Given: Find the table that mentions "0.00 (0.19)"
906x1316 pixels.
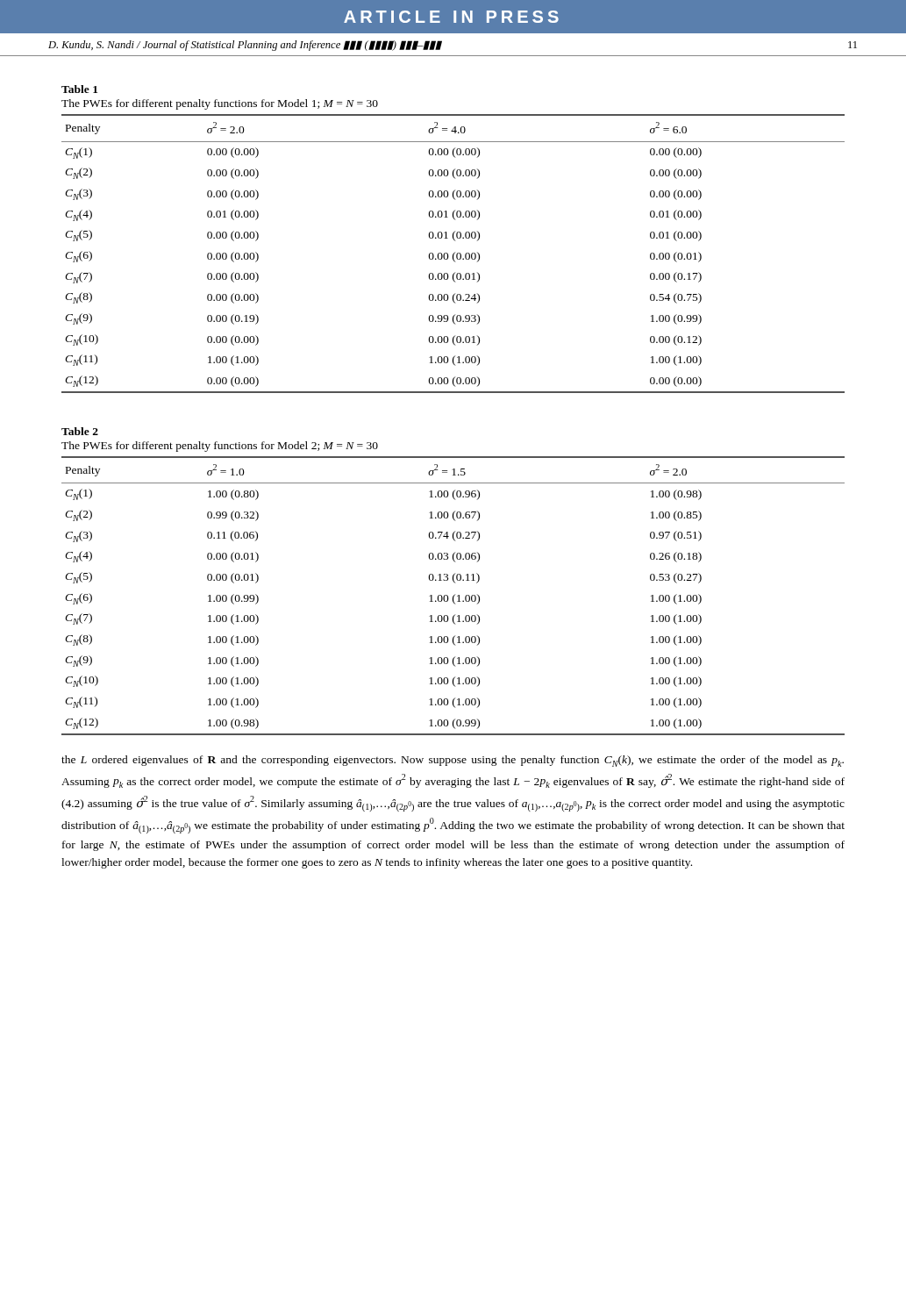Looking at the screenshot, I should pyautogui.click(x=453, y=253).
